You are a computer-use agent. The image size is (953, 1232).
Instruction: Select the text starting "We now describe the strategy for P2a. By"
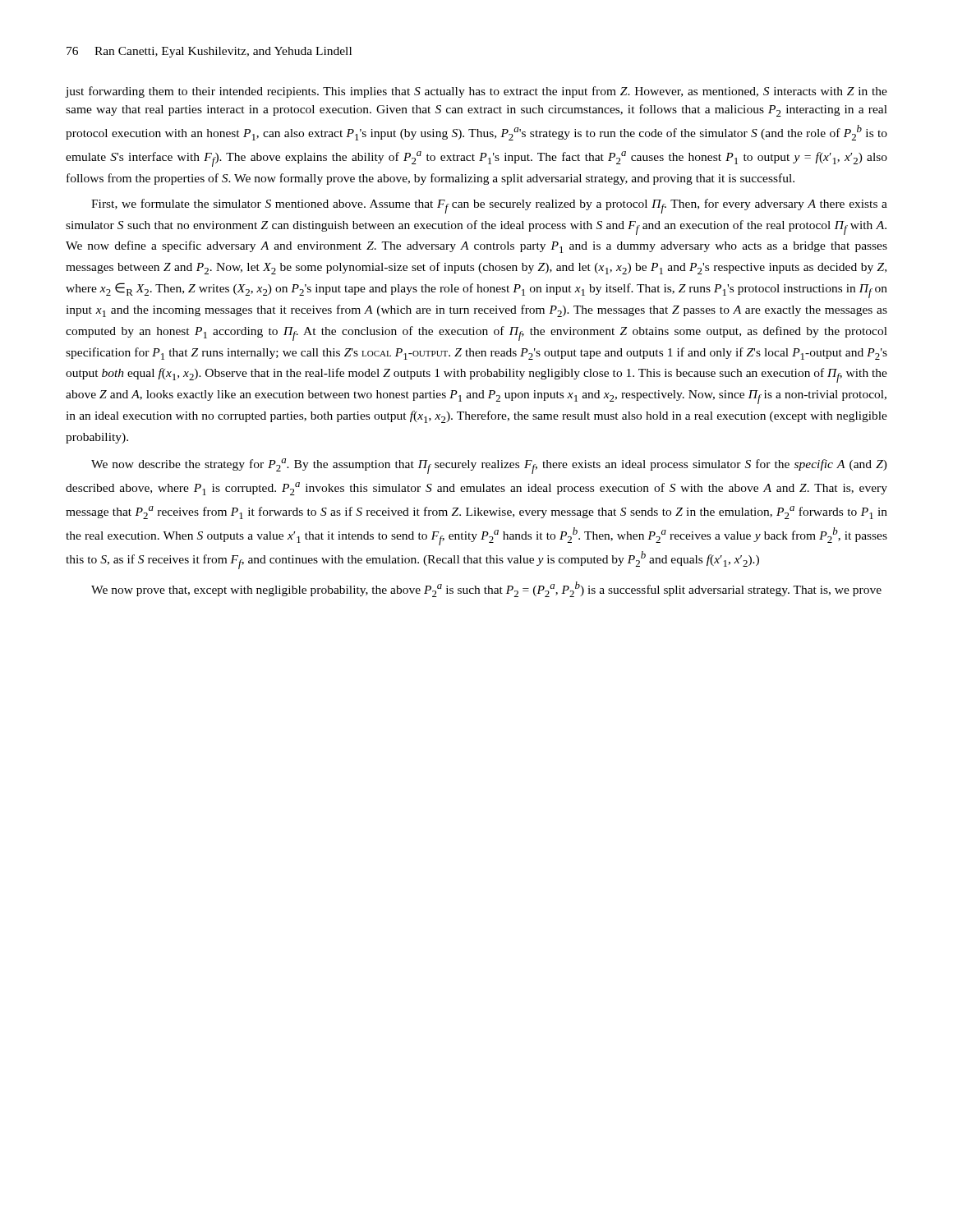coord(476,512)
